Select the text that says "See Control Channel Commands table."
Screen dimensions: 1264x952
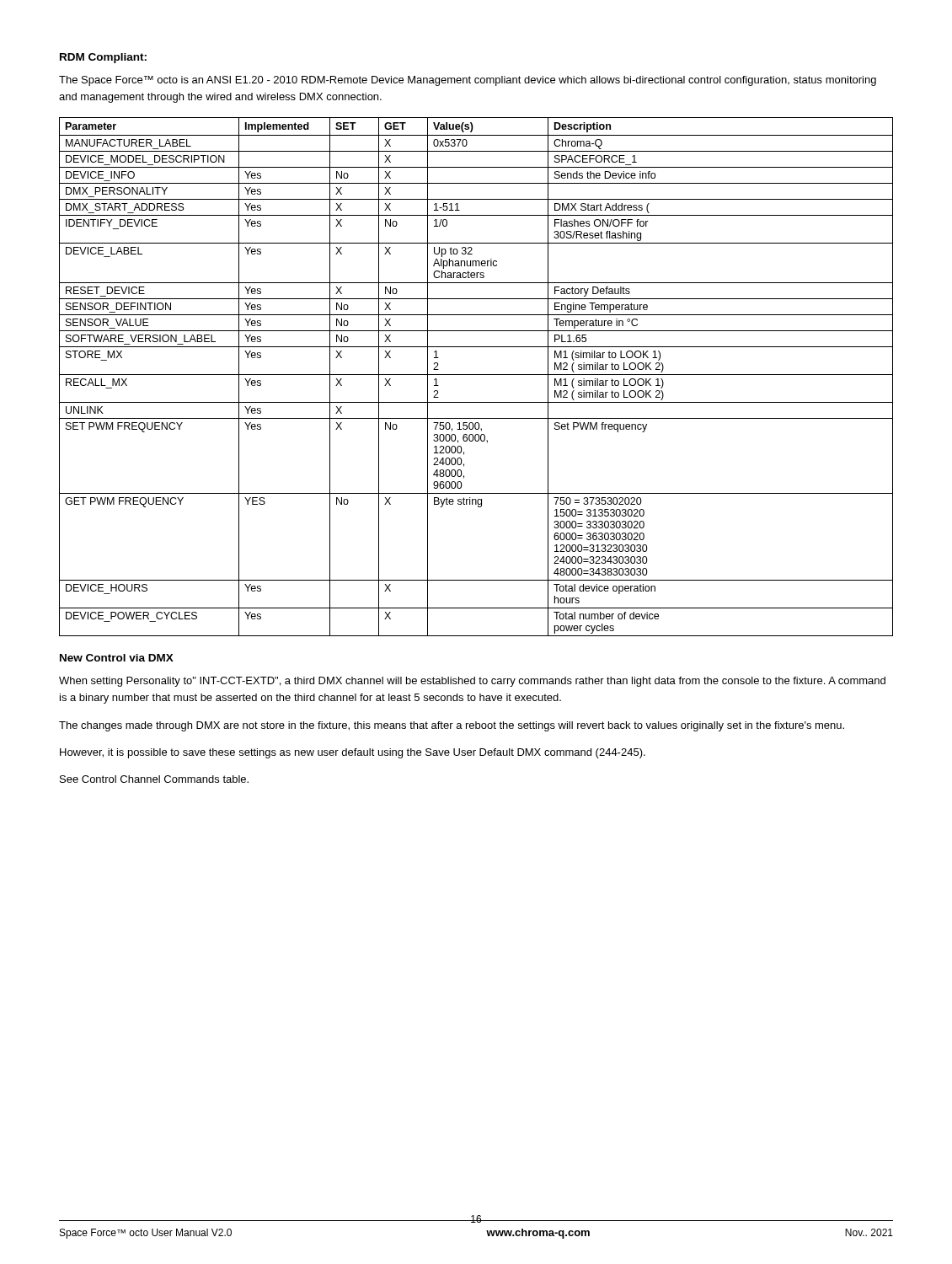click(x=154, y=779)
